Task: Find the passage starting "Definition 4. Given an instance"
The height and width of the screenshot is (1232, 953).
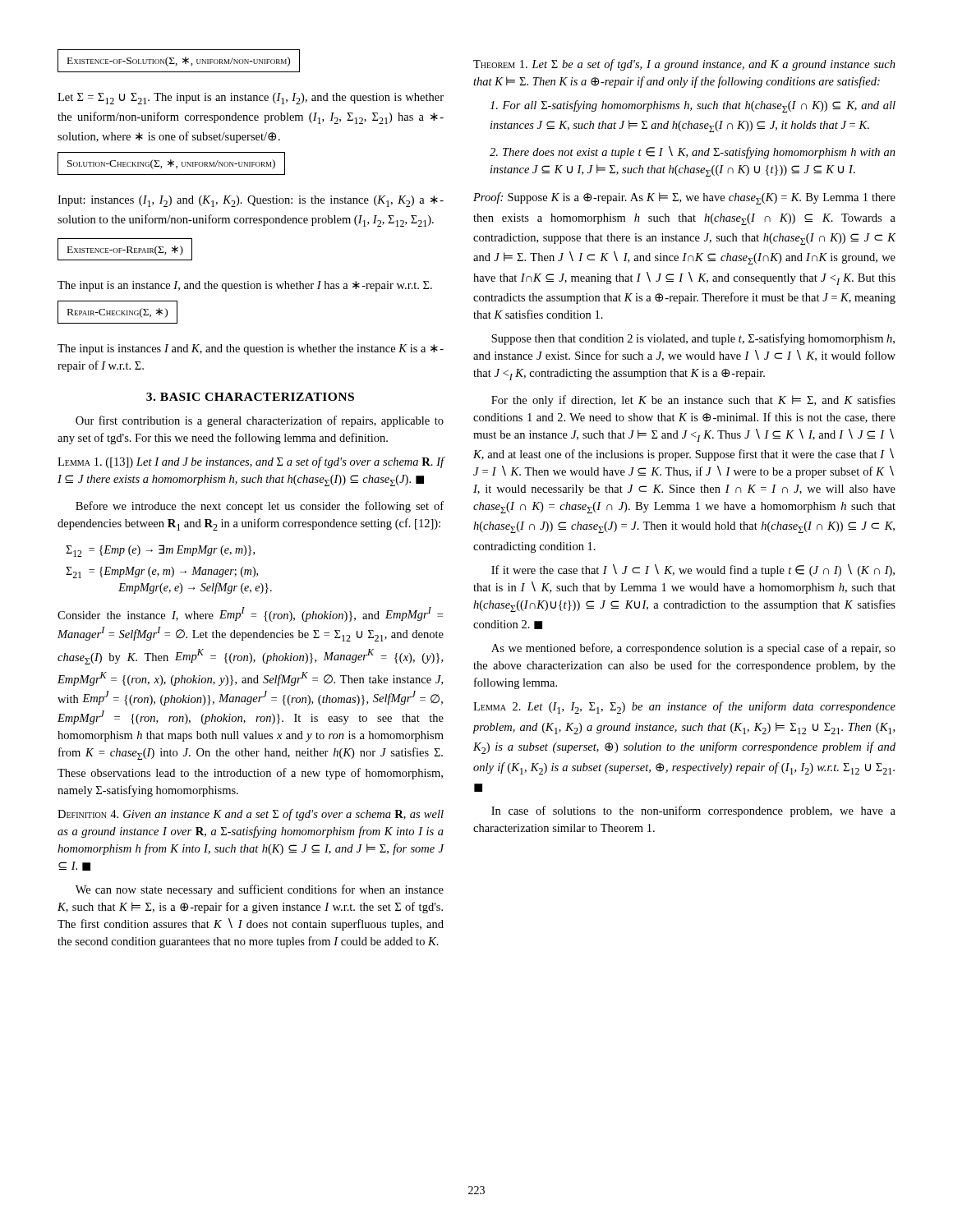Action: (251, 840)
